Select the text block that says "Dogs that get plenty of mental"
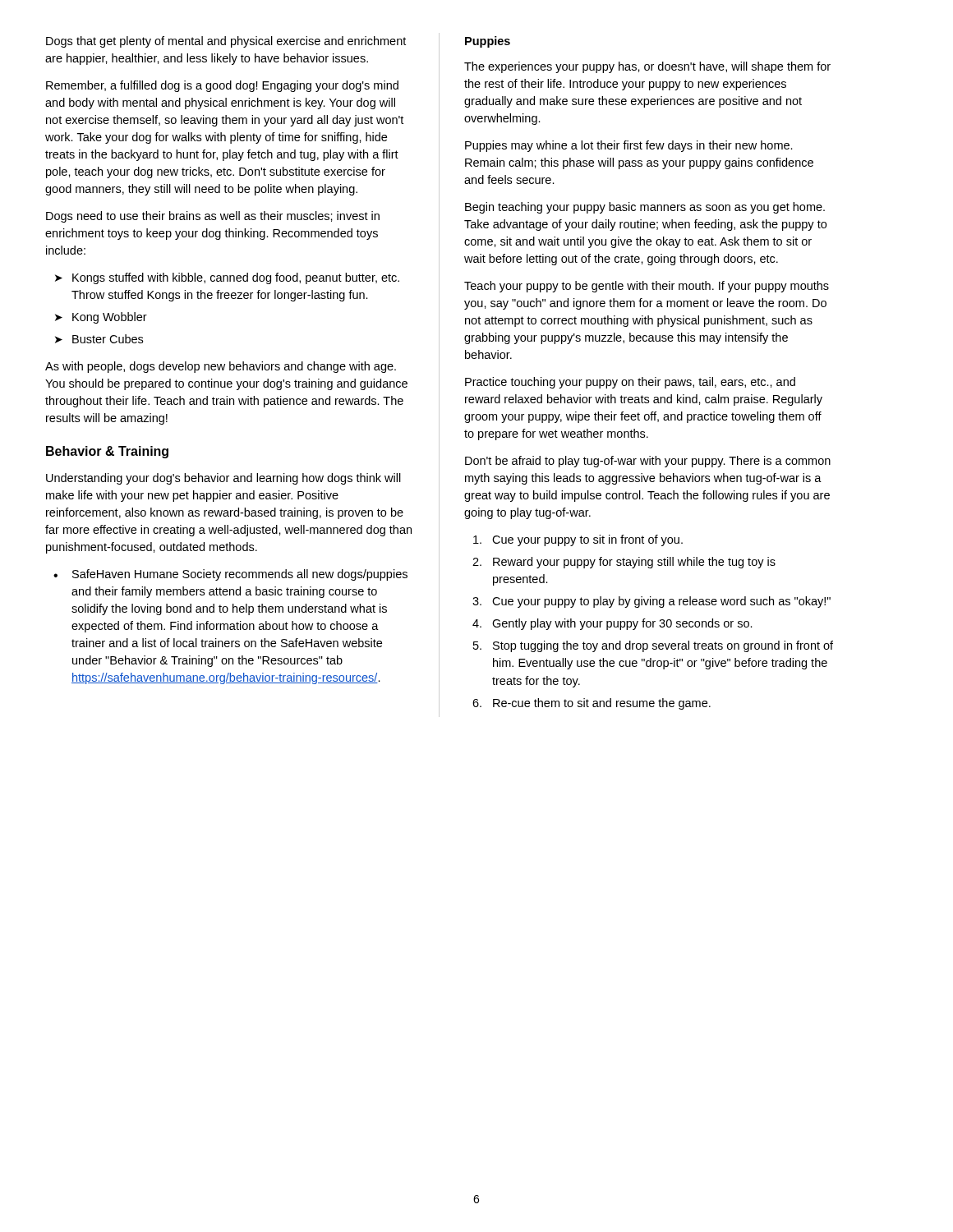The image size is (953, 1232). (230, 50)
